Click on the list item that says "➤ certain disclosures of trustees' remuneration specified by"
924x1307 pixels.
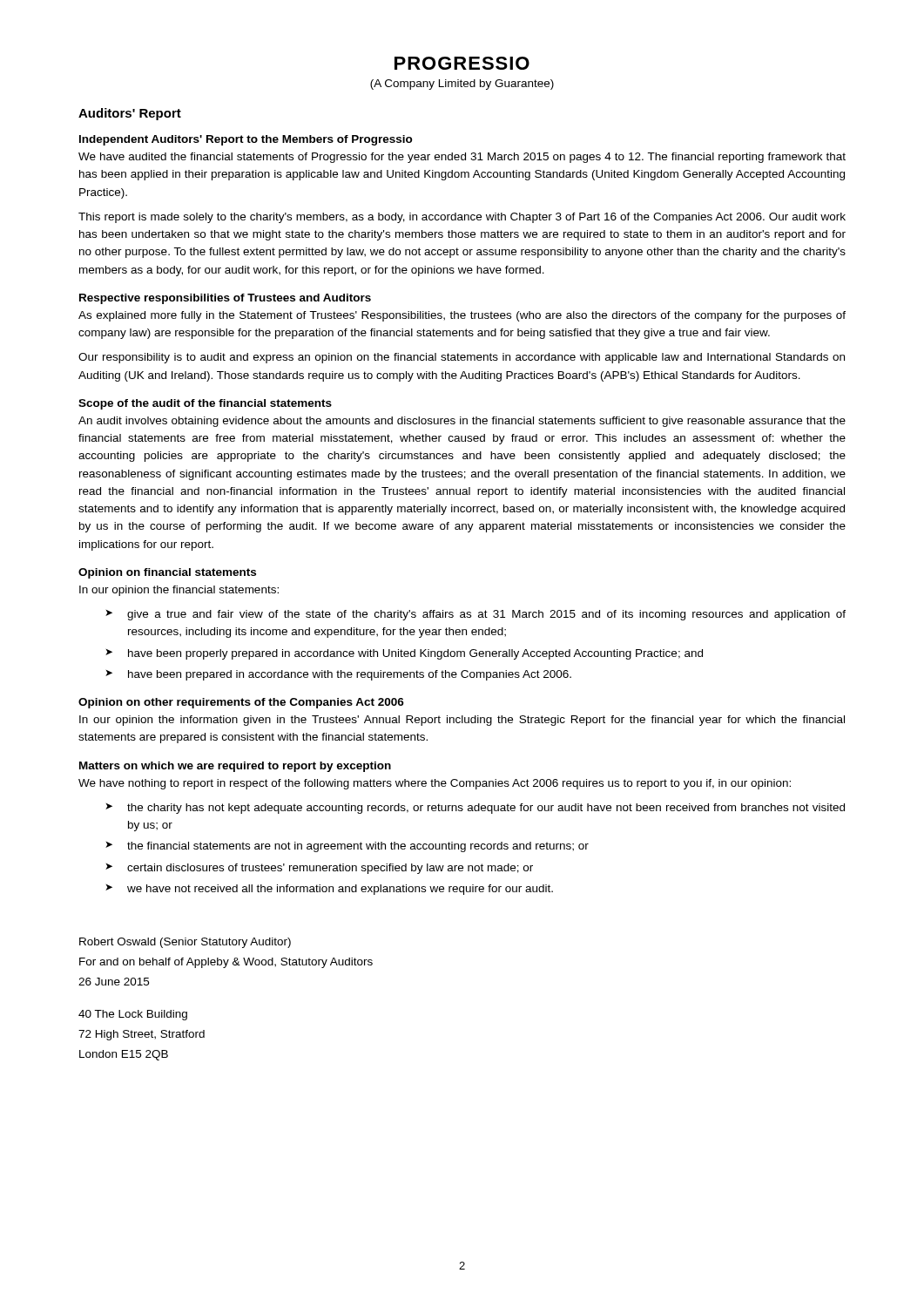pos(475,868)
